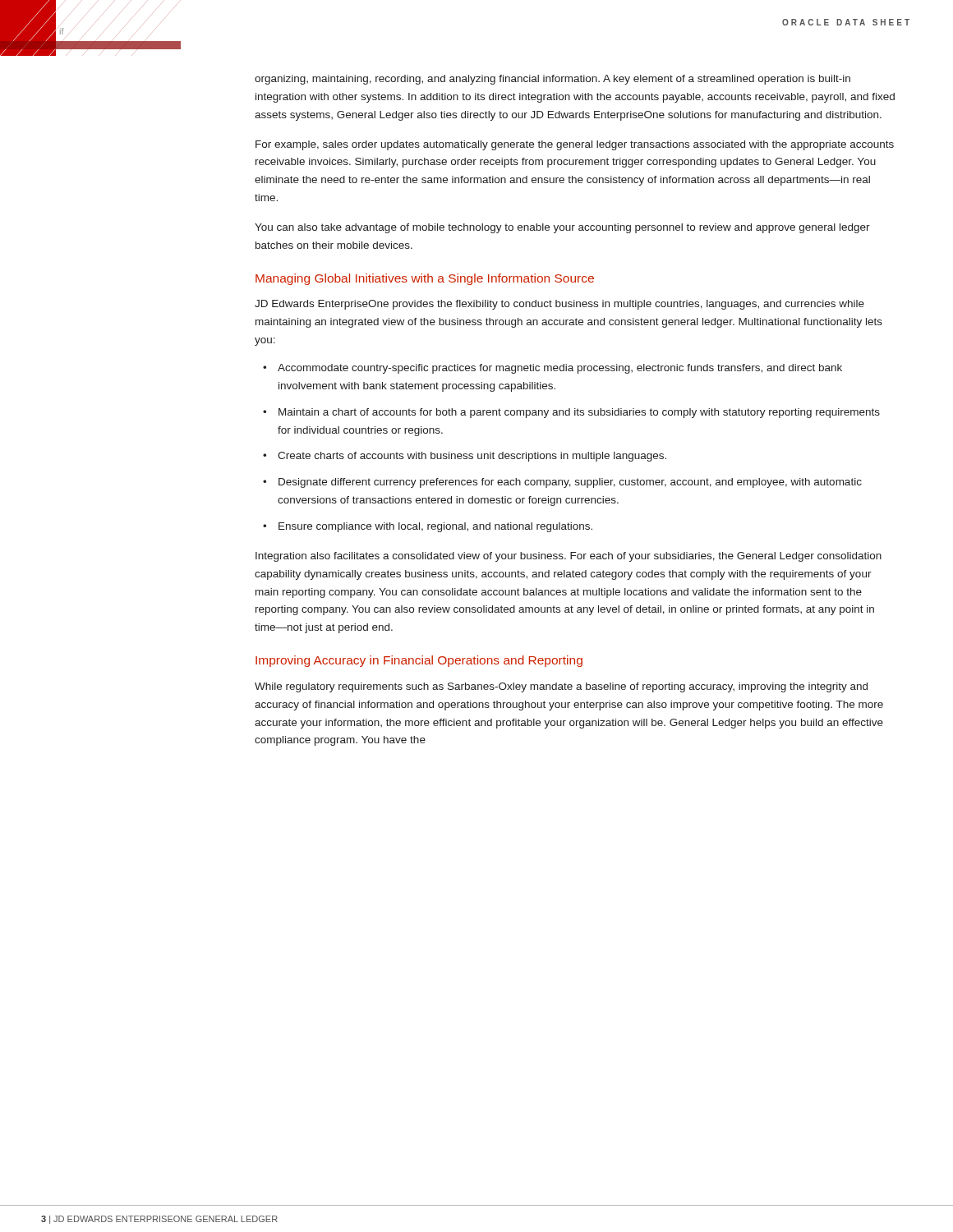
Task: Click on the passage starting "• Ensure compliance with local, regional, and national"
Action: pos(428,526)
